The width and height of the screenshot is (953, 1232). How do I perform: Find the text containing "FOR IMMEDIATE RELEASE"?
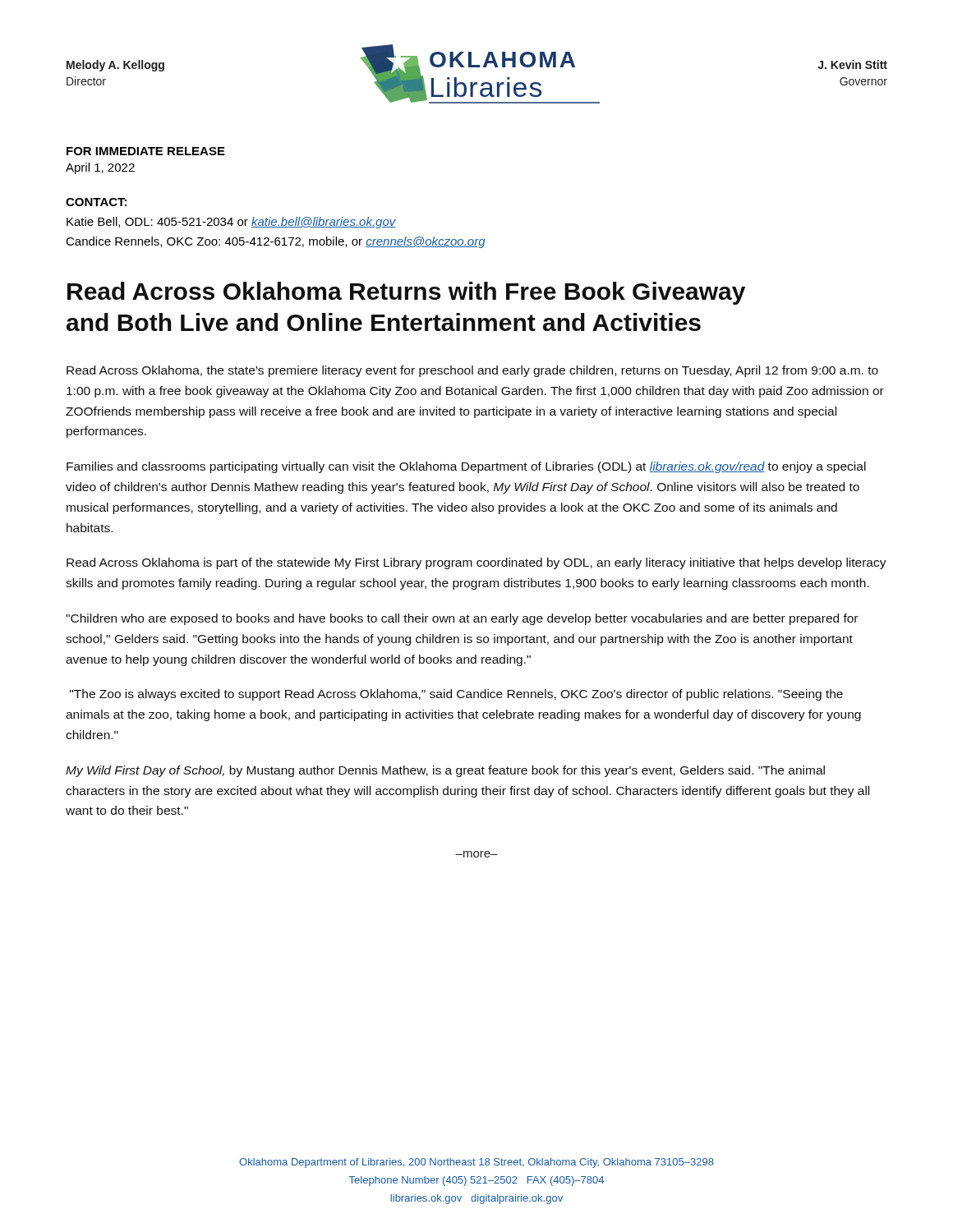point(145,151)
